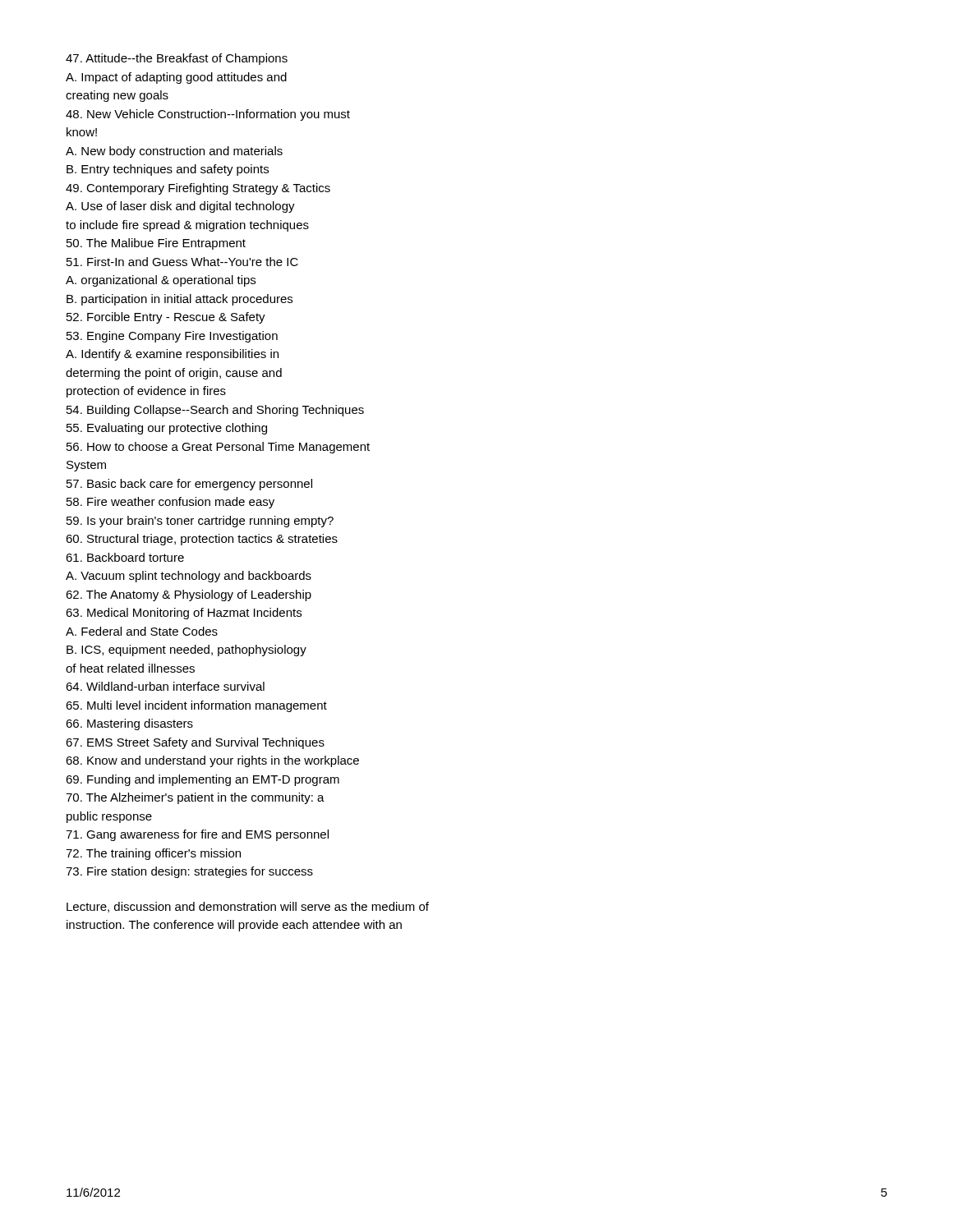Locate the list item containing "65. Multi level incident information management"
Viewport: 953px width, 1232px height.
(196, 705)
